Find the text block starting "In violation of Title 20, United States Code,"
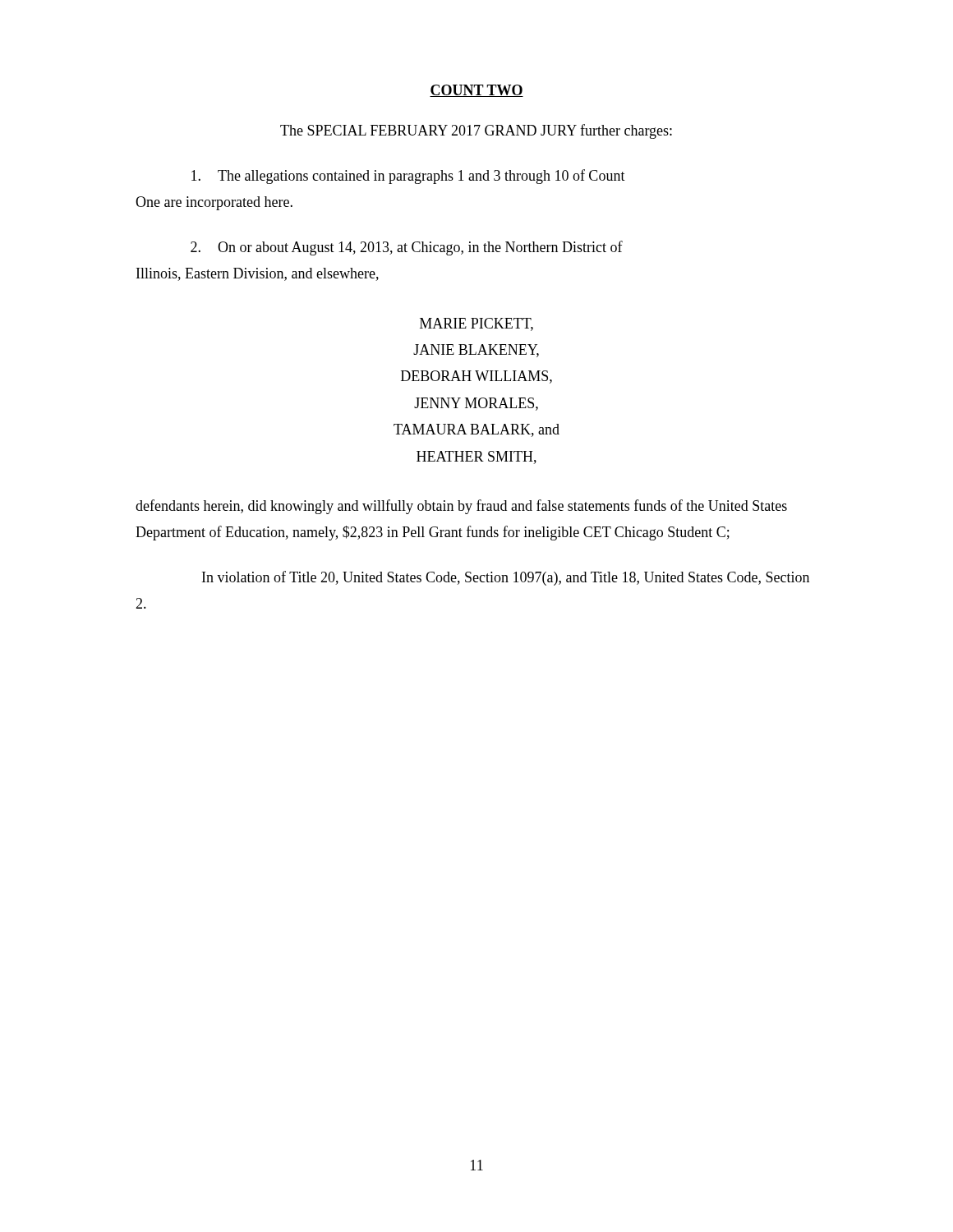This screenshot has width=953, height=1232. pyautogui.click(x=473, y=590)
